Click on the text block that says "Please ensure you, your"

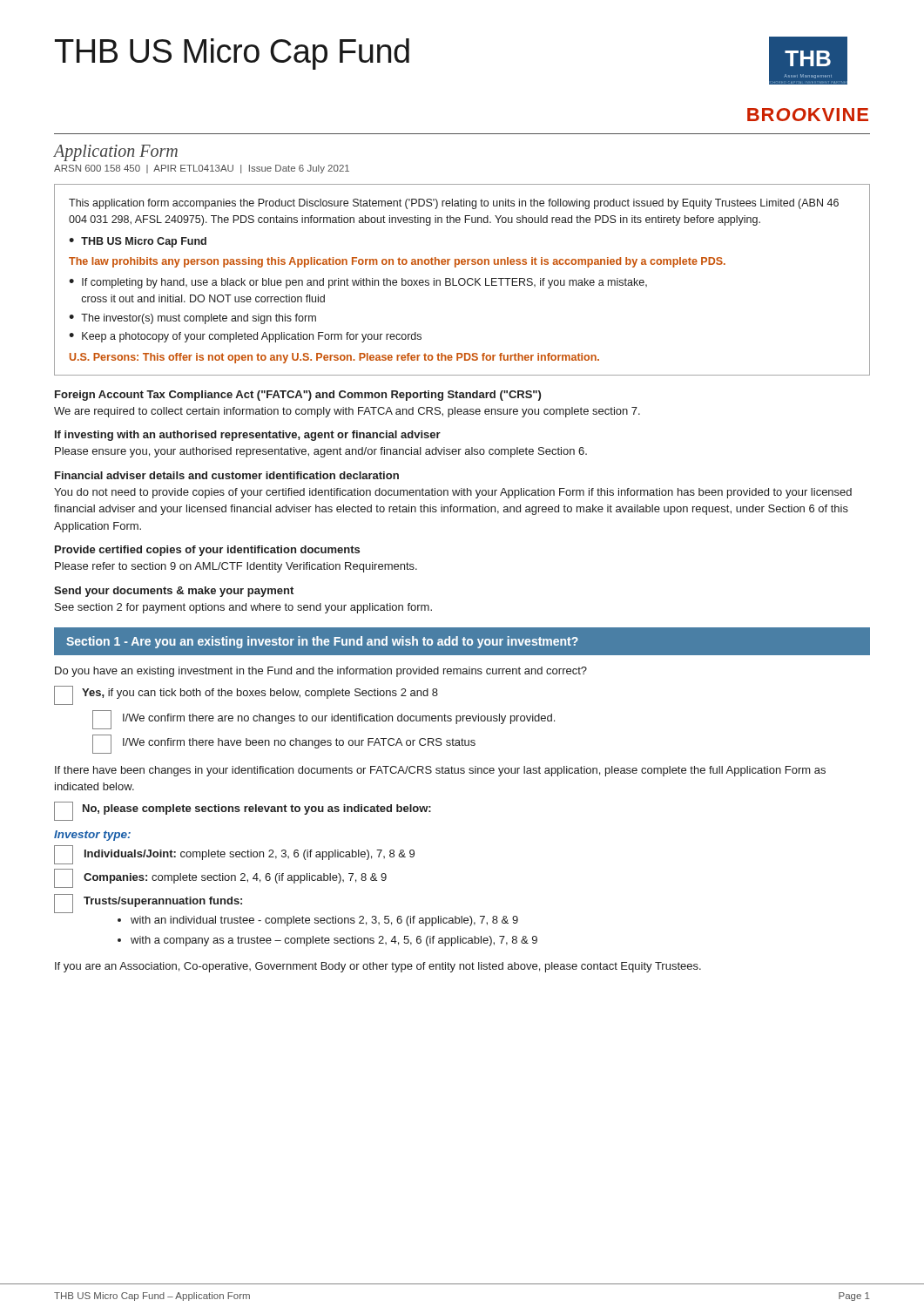click(462, 451)
